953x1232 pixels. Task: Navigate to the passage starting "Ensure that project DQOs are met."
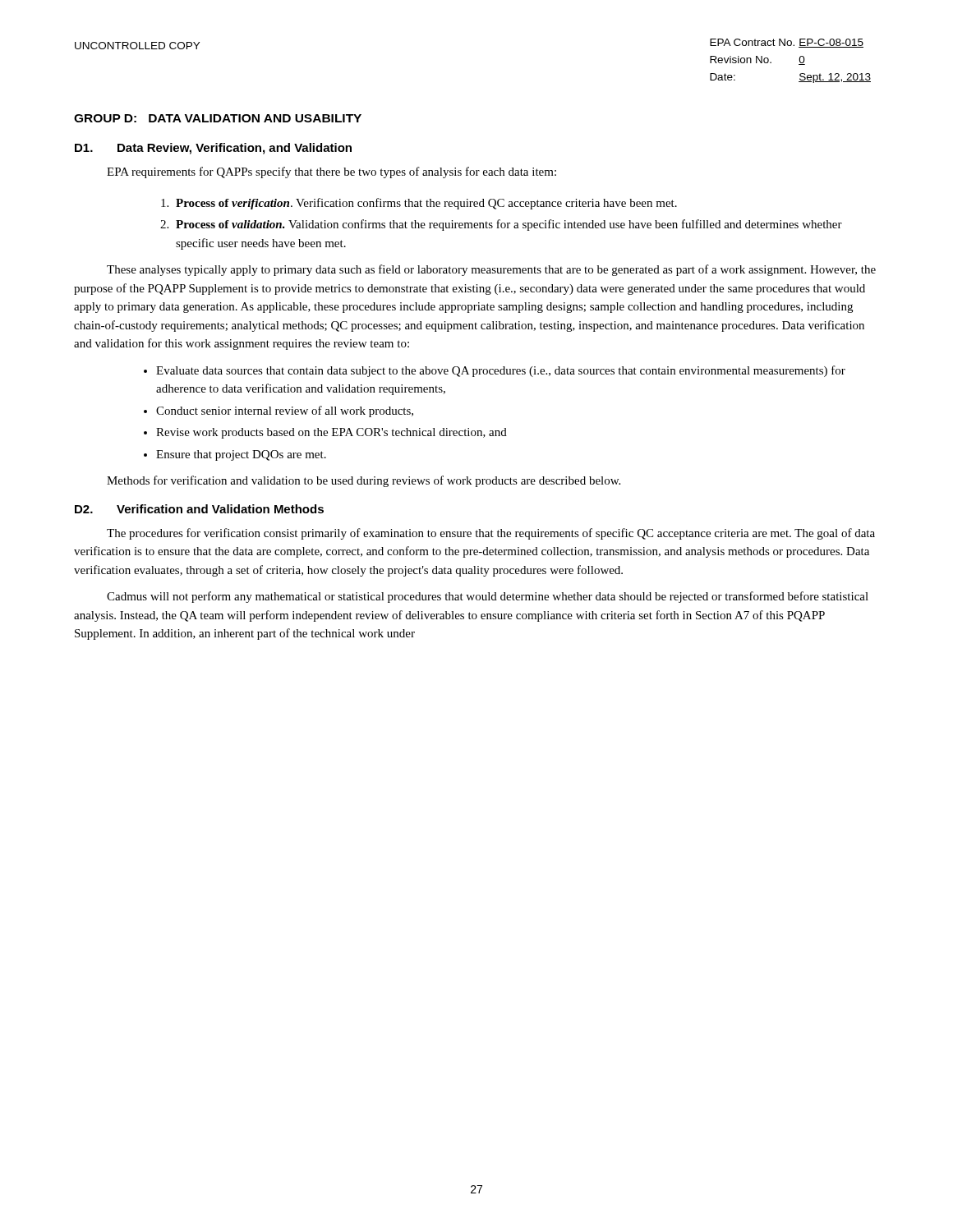tap(241, 454)
